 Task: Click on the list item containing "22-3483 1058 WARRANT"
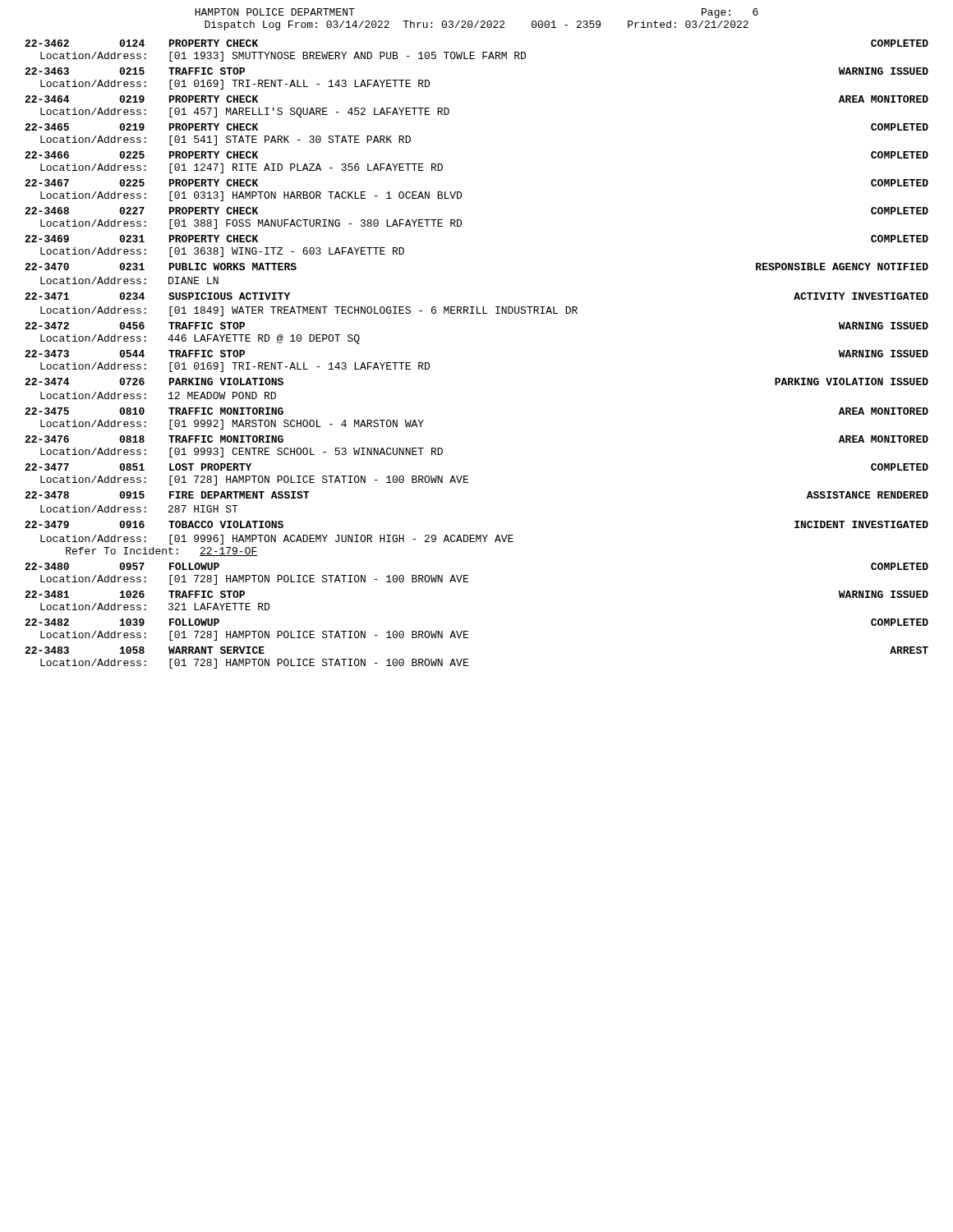(x=476, y=657)
